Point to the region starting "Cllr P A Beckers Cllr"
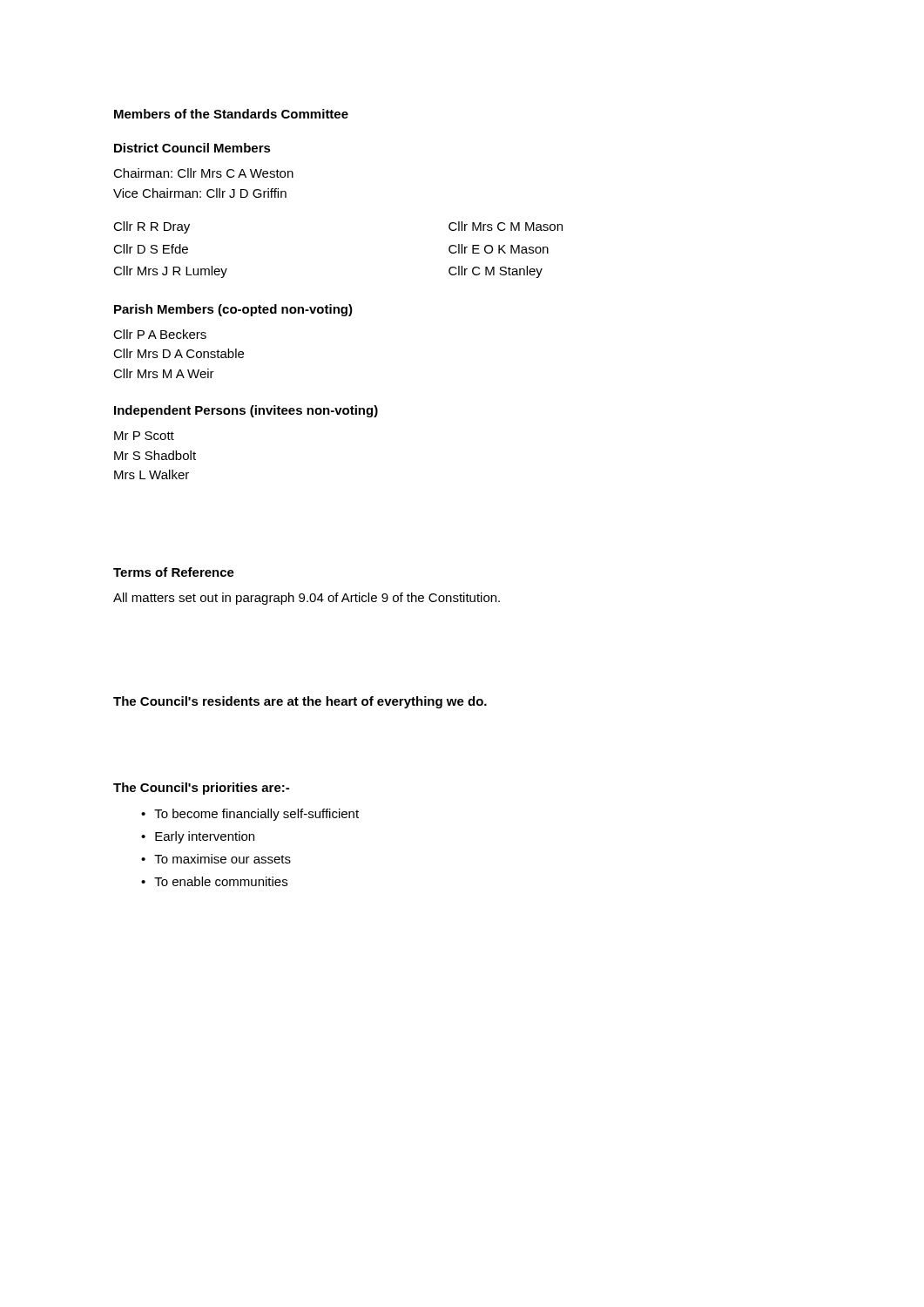The height and width of the screenshot is (1307, 924). [179, 353]
